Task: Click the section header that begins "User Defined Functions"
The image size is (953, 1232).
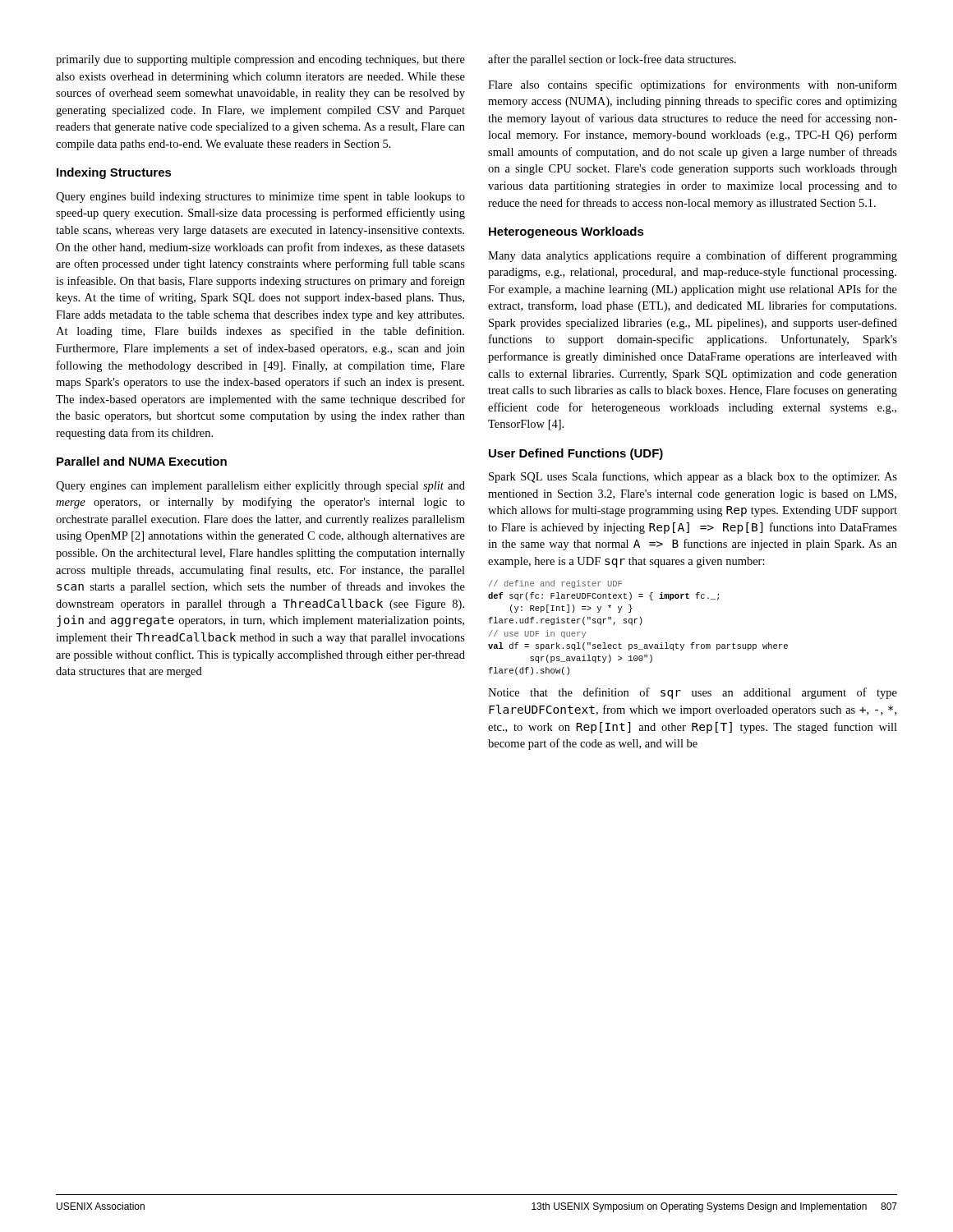Action: tap(576, 454)
